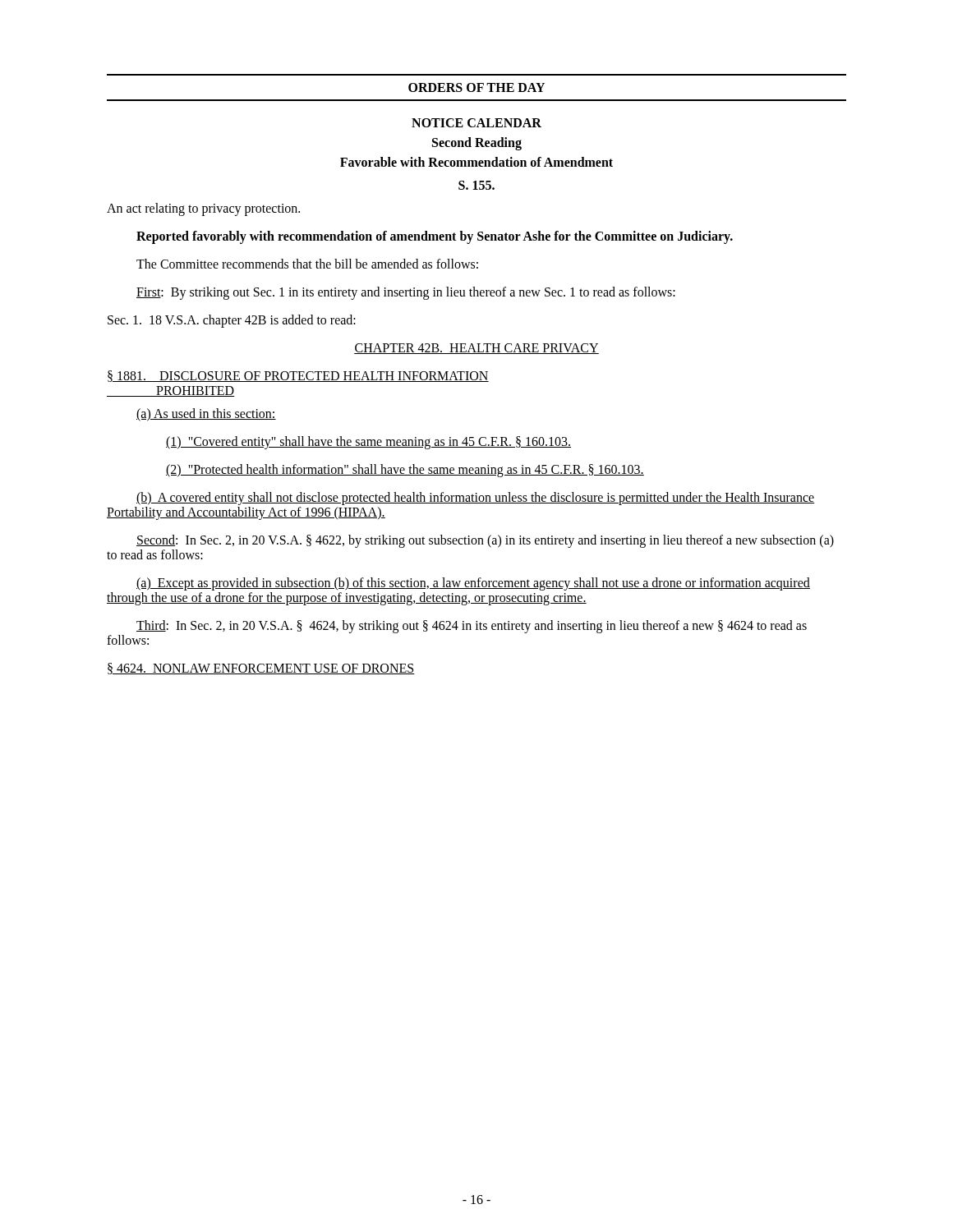Point to "S. 155."
Image resolution: width=953 pixels, height=1232 pixels.
click(x=476, y=186)
